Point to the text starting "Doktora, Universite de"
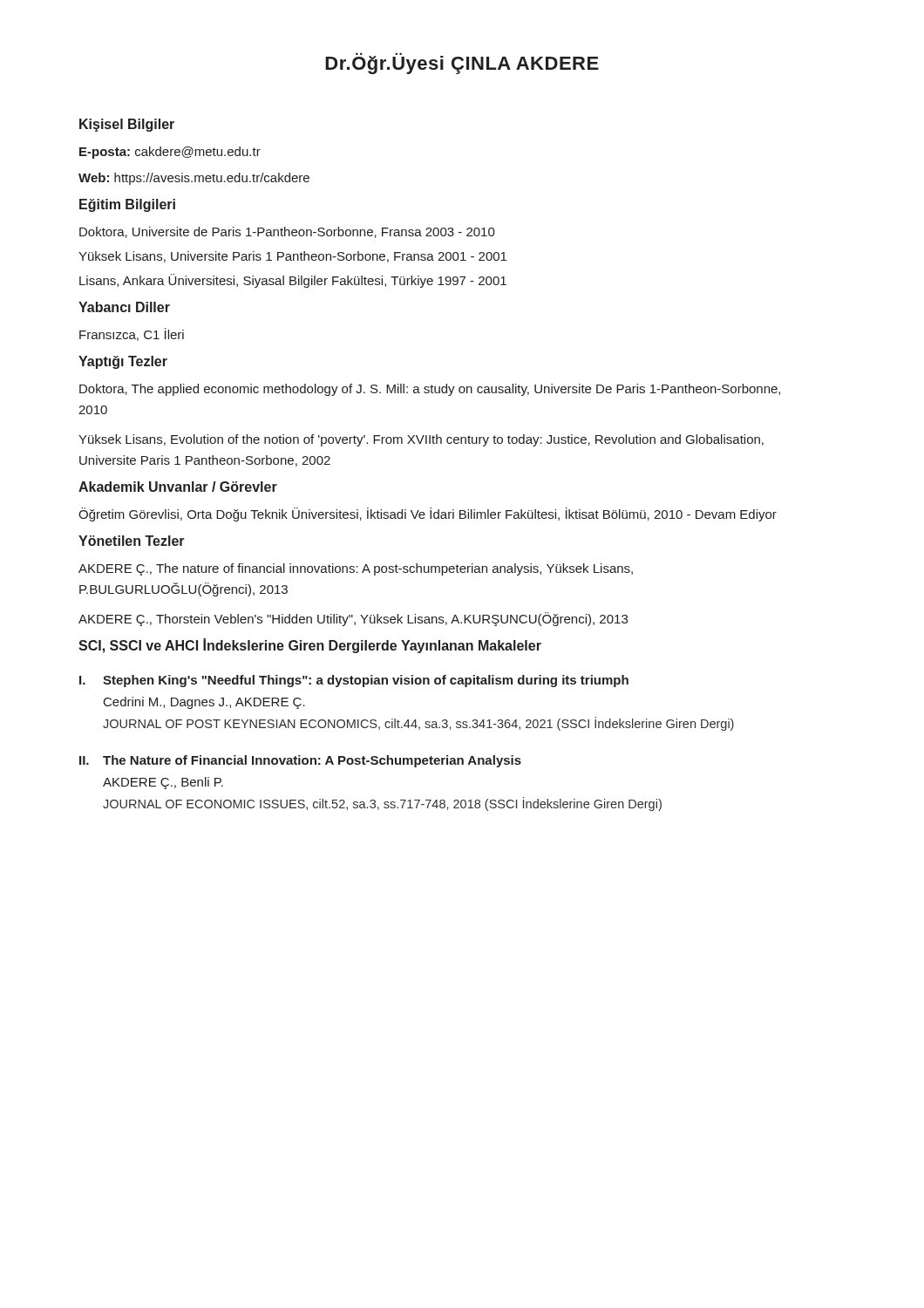The width and height of the screenshot is (924, 1308). tap(462, 232)
